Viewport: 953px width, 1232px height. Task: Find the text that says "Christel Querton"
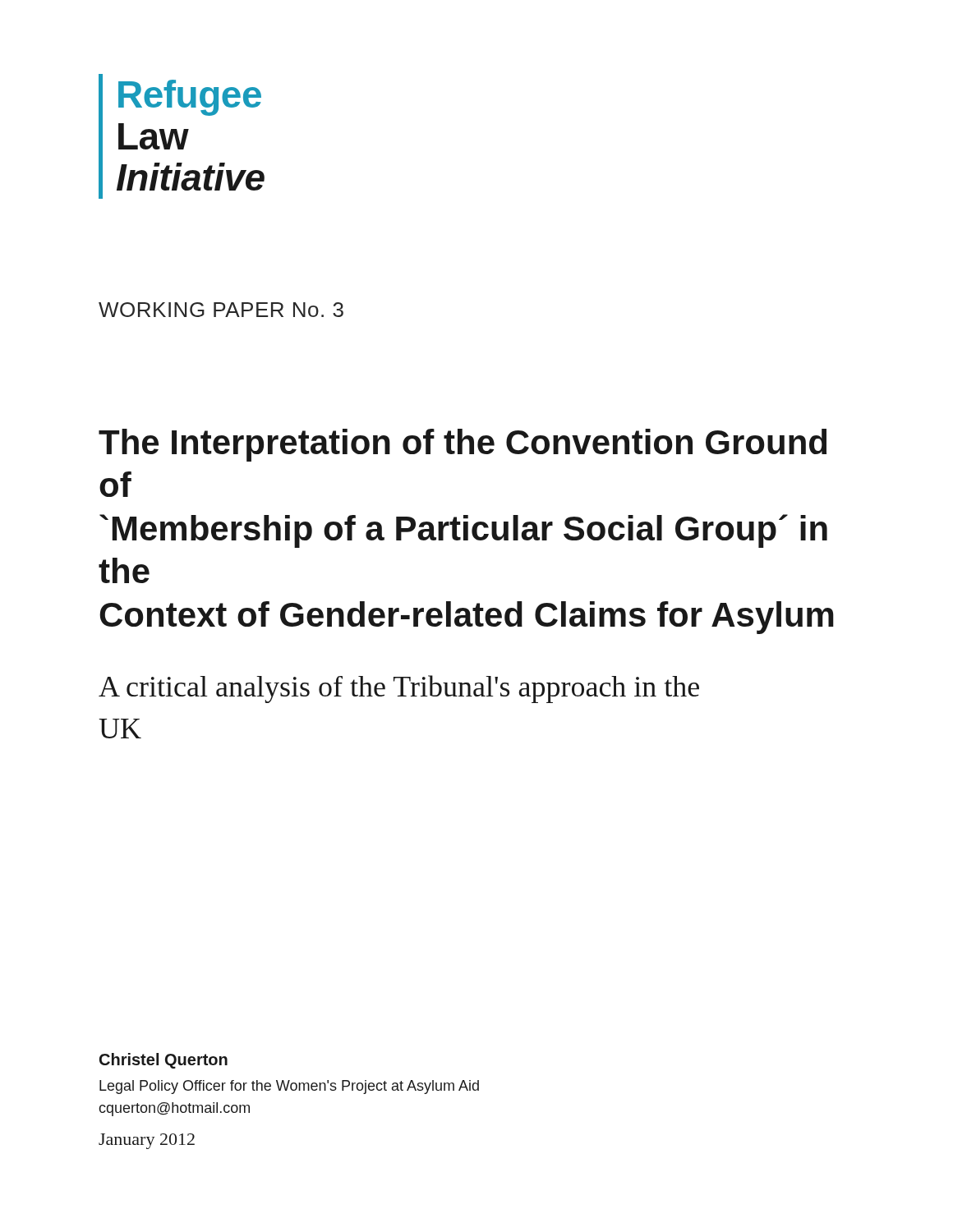(x=163, y=1060)
